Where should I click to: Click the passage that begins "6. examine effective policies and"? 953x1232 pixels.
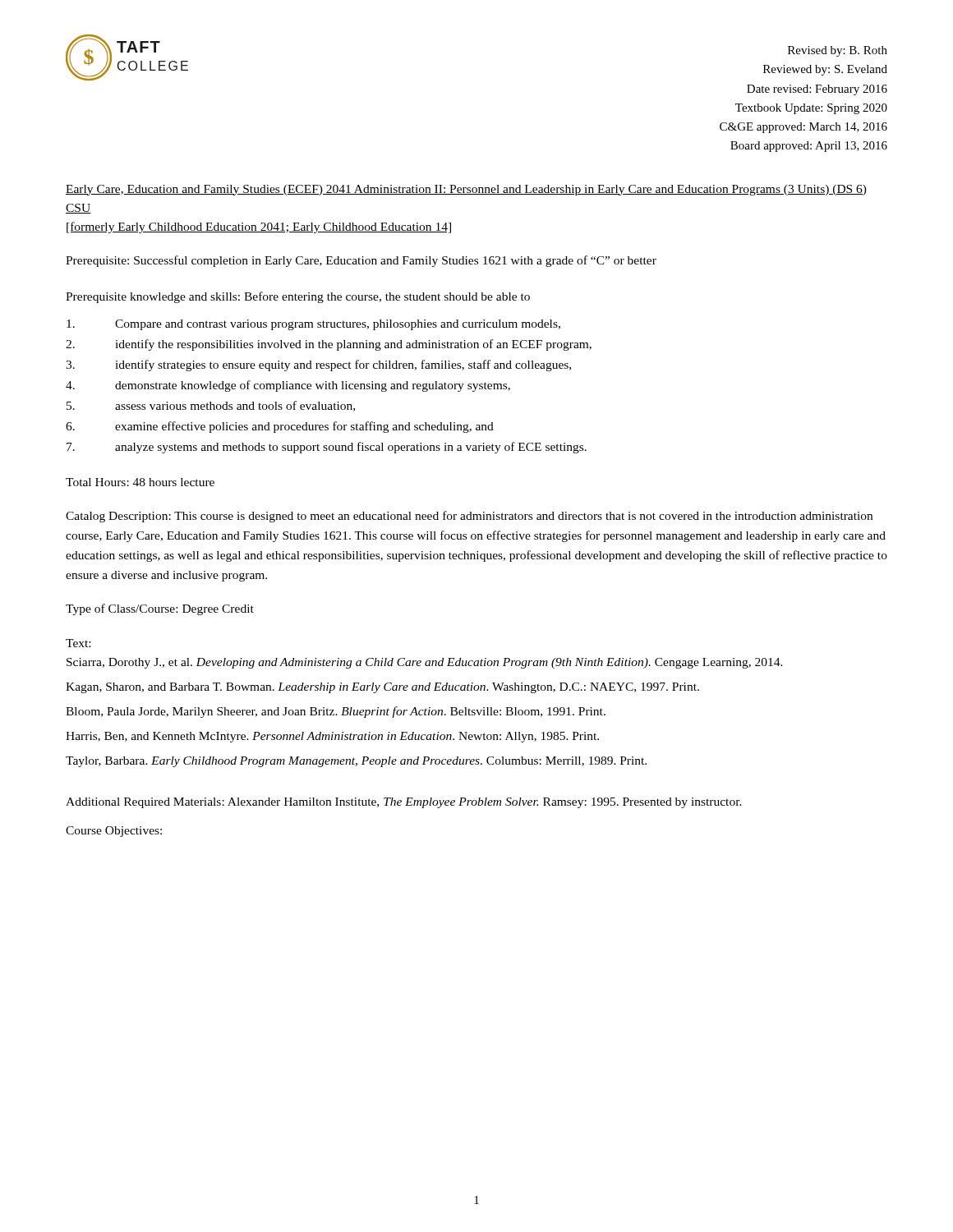click(x=476, y=426)
